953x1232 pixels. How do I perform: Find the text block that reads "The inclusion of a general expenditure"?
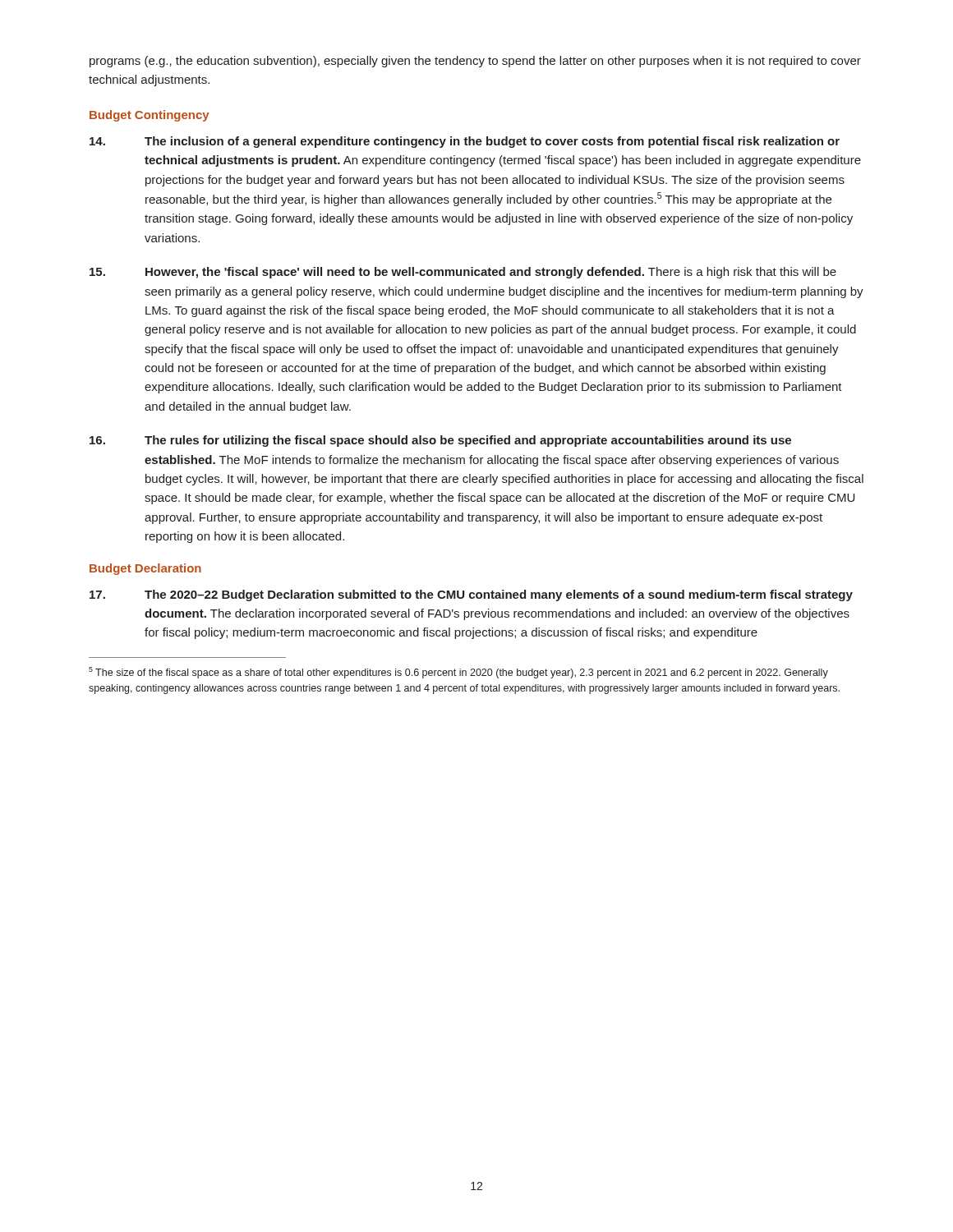point(476,189)
